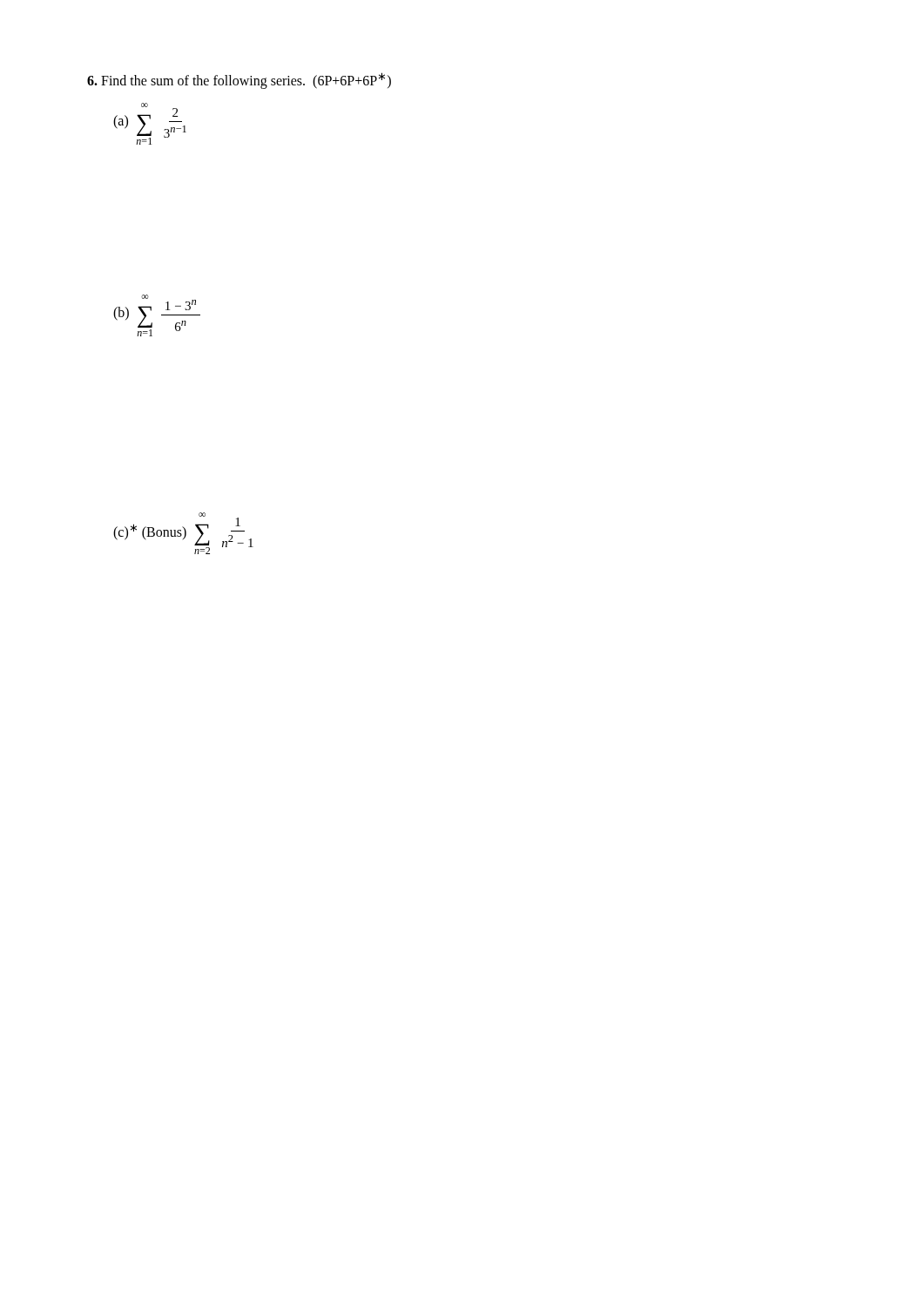The image size is (924, 1307).
Task: Click the formula that begins "(c)∗ (Bonus) ∞ ∑ n=2"
Action: (185, 531)
